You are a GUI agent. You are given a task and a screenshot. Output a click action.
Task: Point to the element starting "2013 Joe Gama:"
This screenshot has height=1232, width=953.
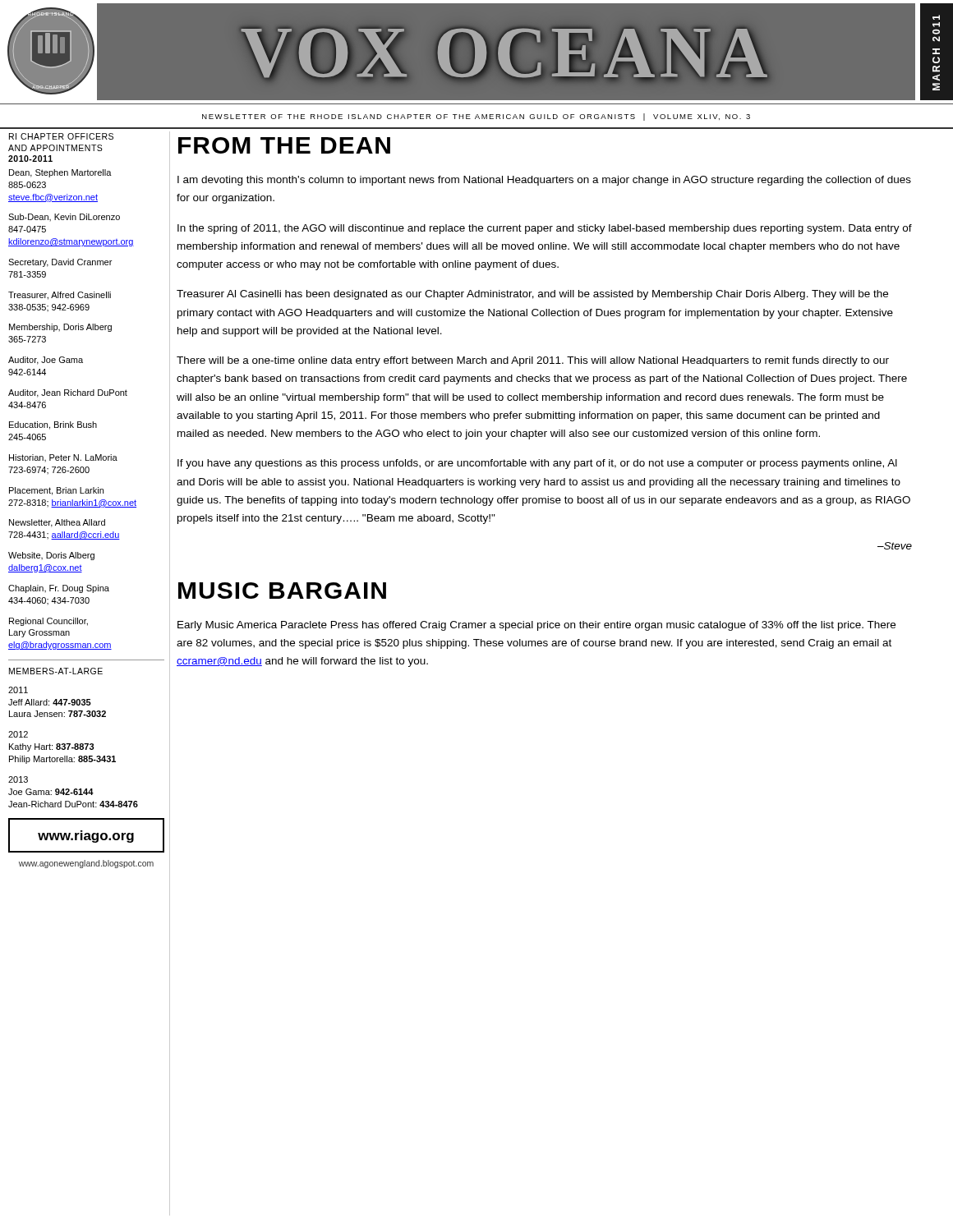(73, 791)
